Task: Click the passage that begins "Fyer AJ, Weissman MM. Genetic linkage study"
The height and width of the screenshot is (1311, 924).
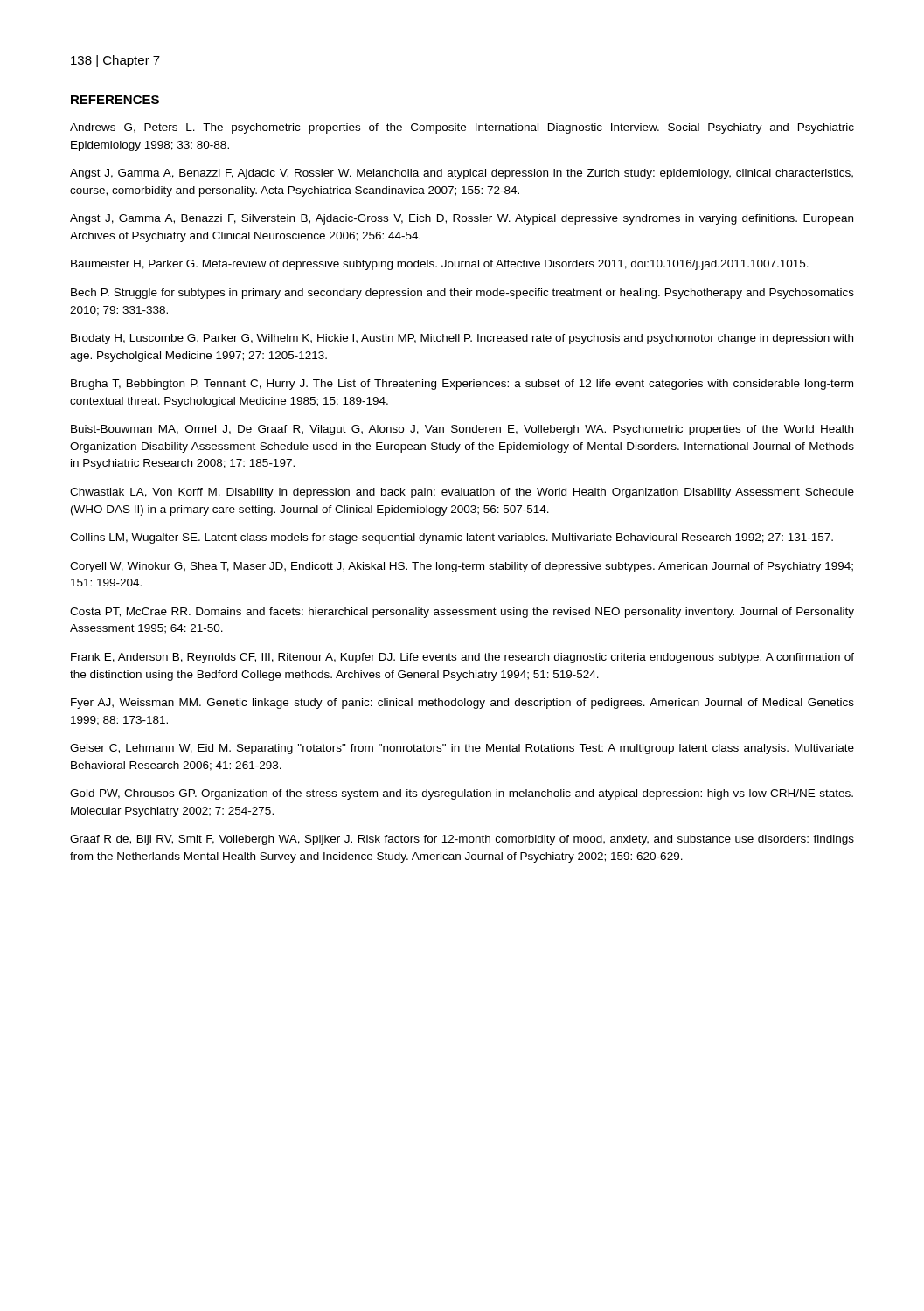Action: pyautogui.click(x=462, y=711)
